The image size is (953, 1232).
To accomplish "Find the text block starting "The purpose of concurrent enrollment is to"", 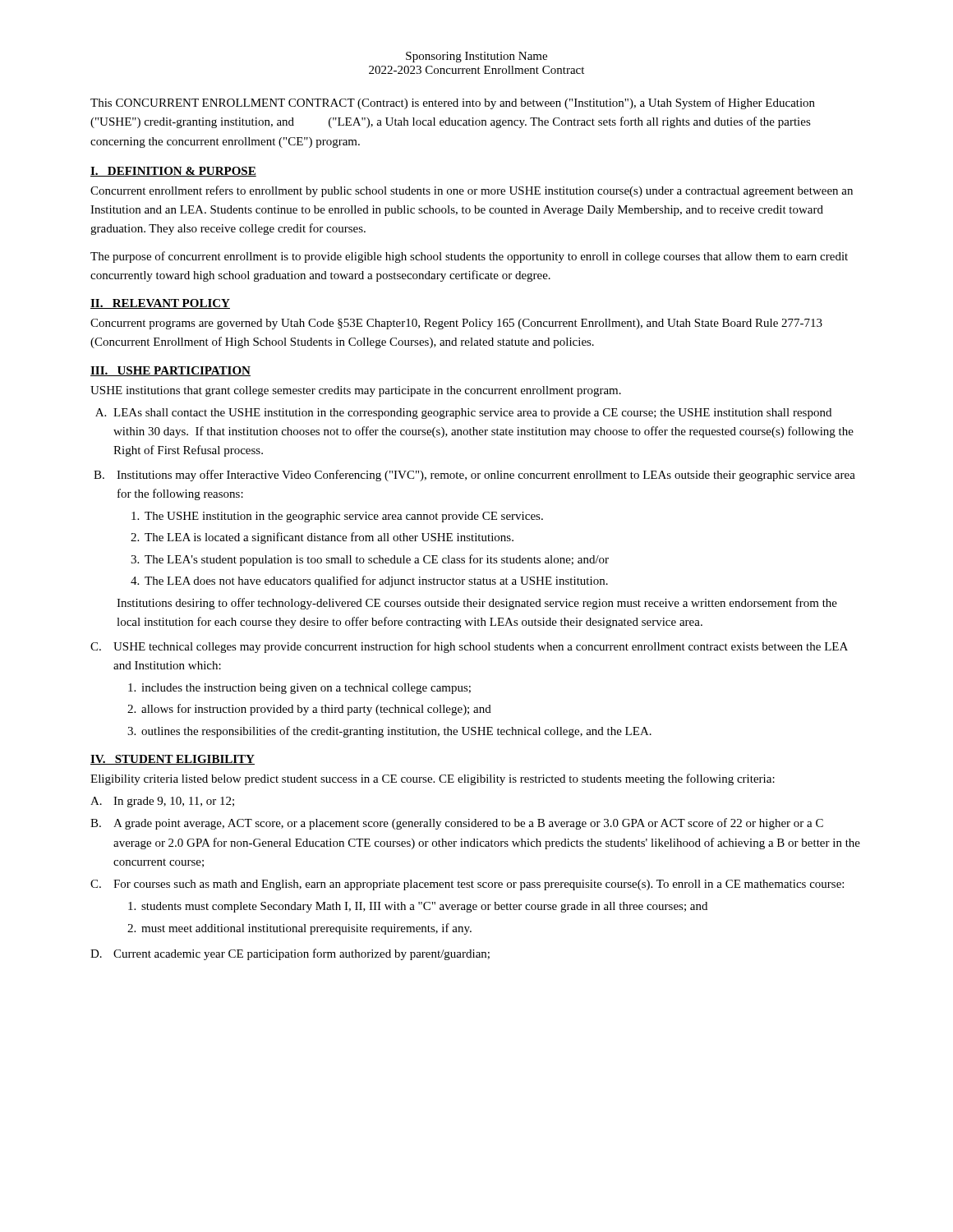I will click(469, 265).
